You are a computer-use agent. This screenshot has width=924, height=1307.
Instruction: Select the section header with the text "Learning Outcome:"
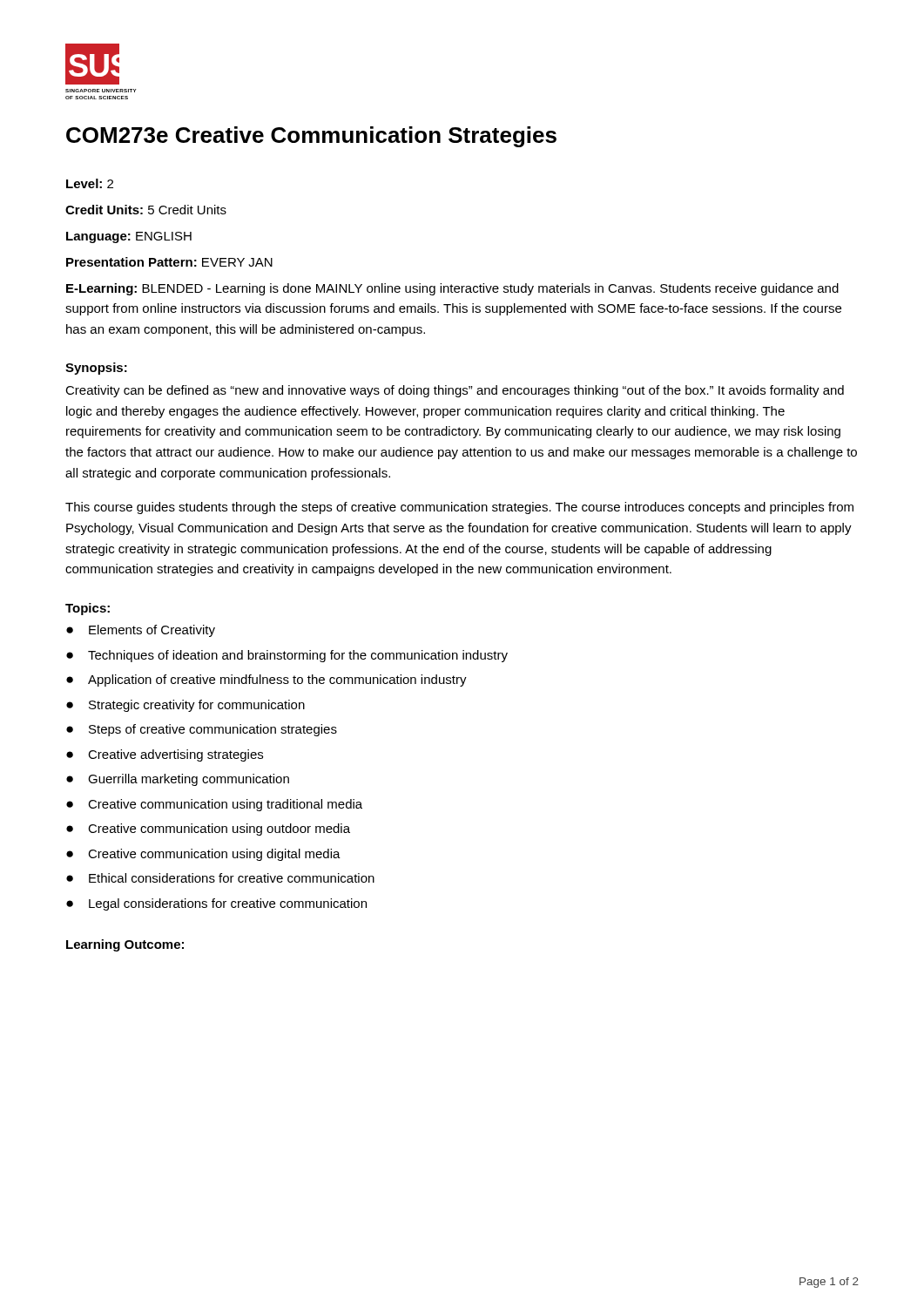tap(125, 944)
